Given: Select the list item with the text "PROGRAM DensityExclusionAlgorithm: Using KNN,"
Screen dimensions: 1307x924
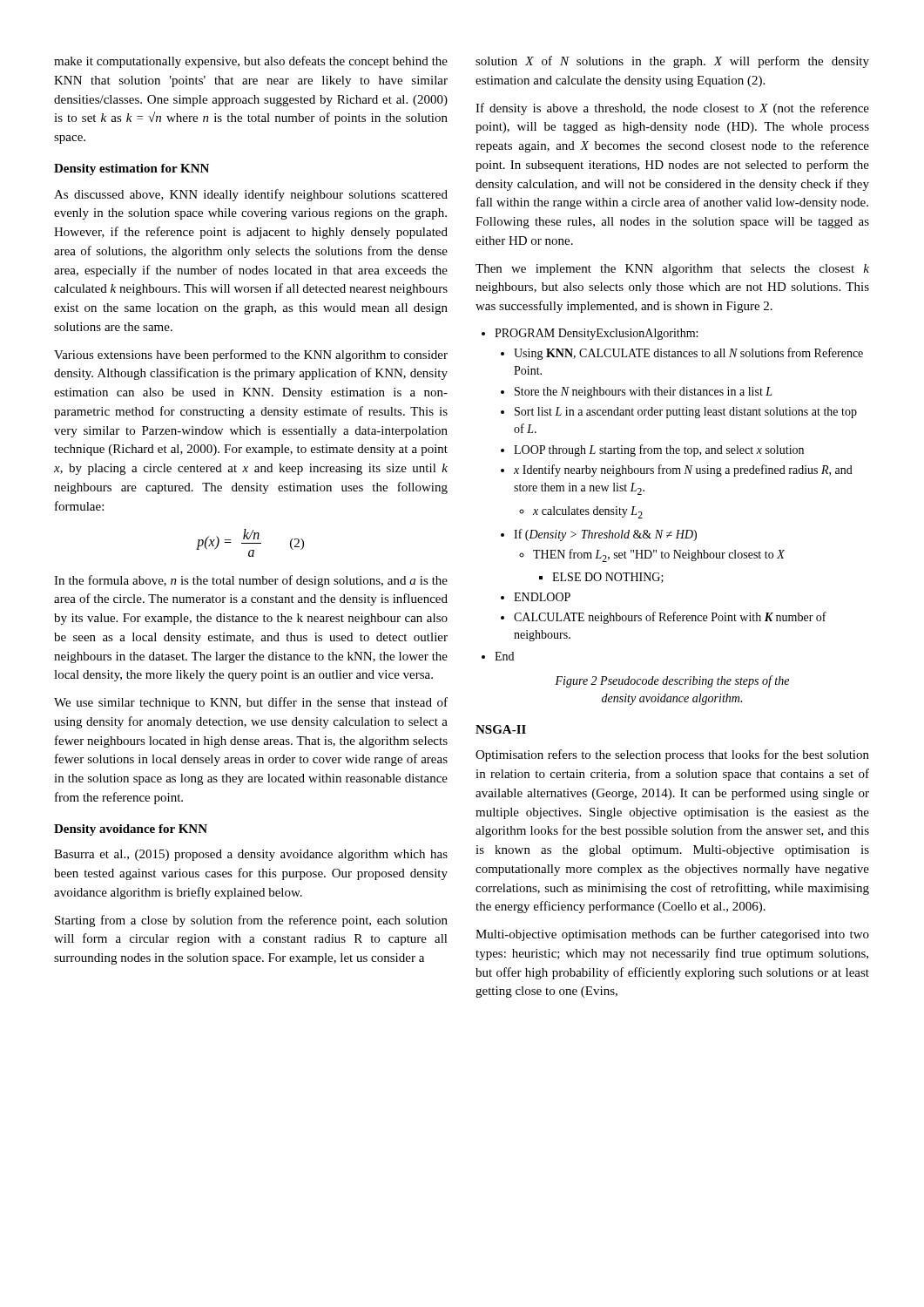Looking at the screenshot, I should pyautogui.click(x=590, y=334).
